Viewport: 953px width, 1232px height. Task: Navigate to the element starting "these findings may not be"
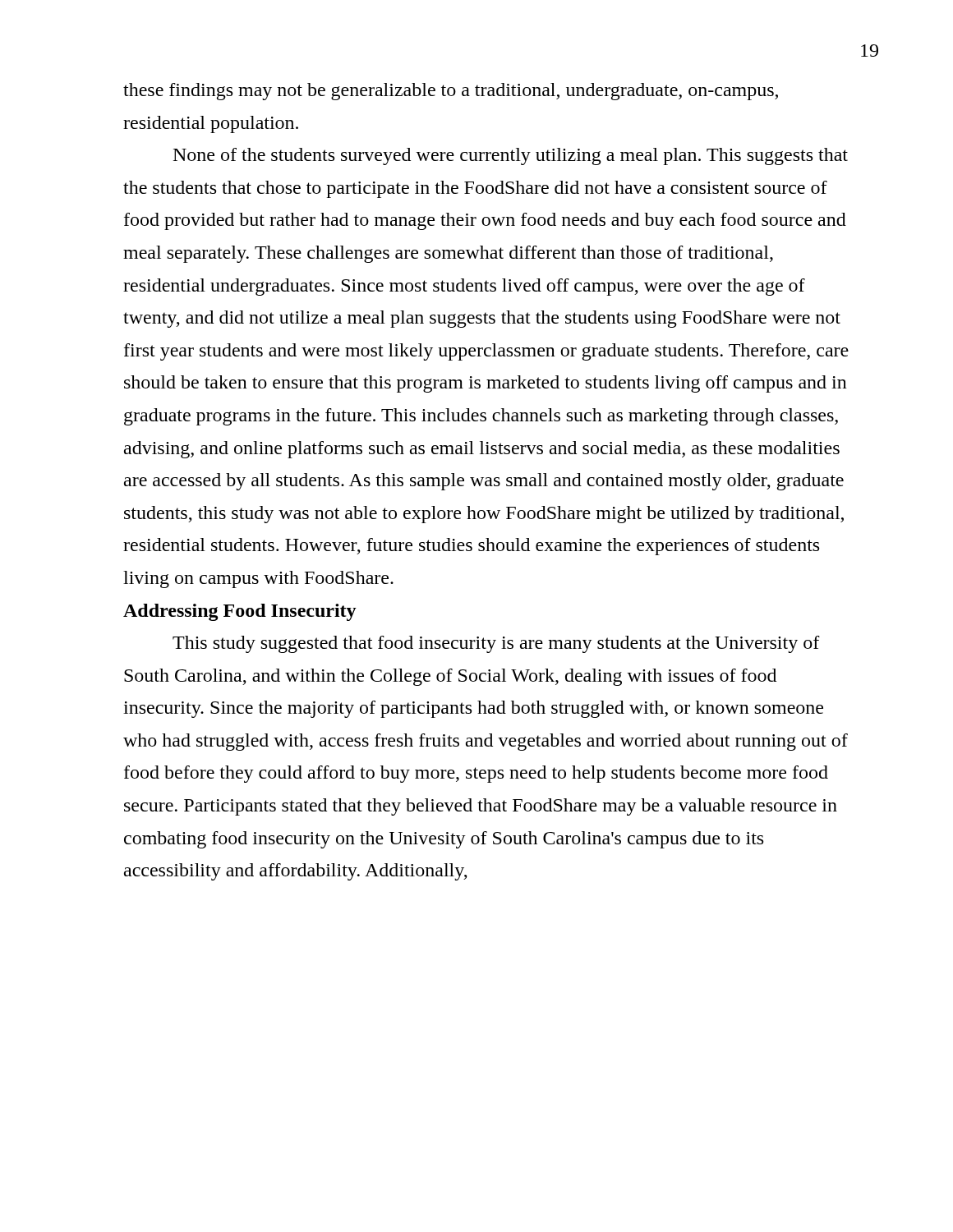(x=451, y=106)
